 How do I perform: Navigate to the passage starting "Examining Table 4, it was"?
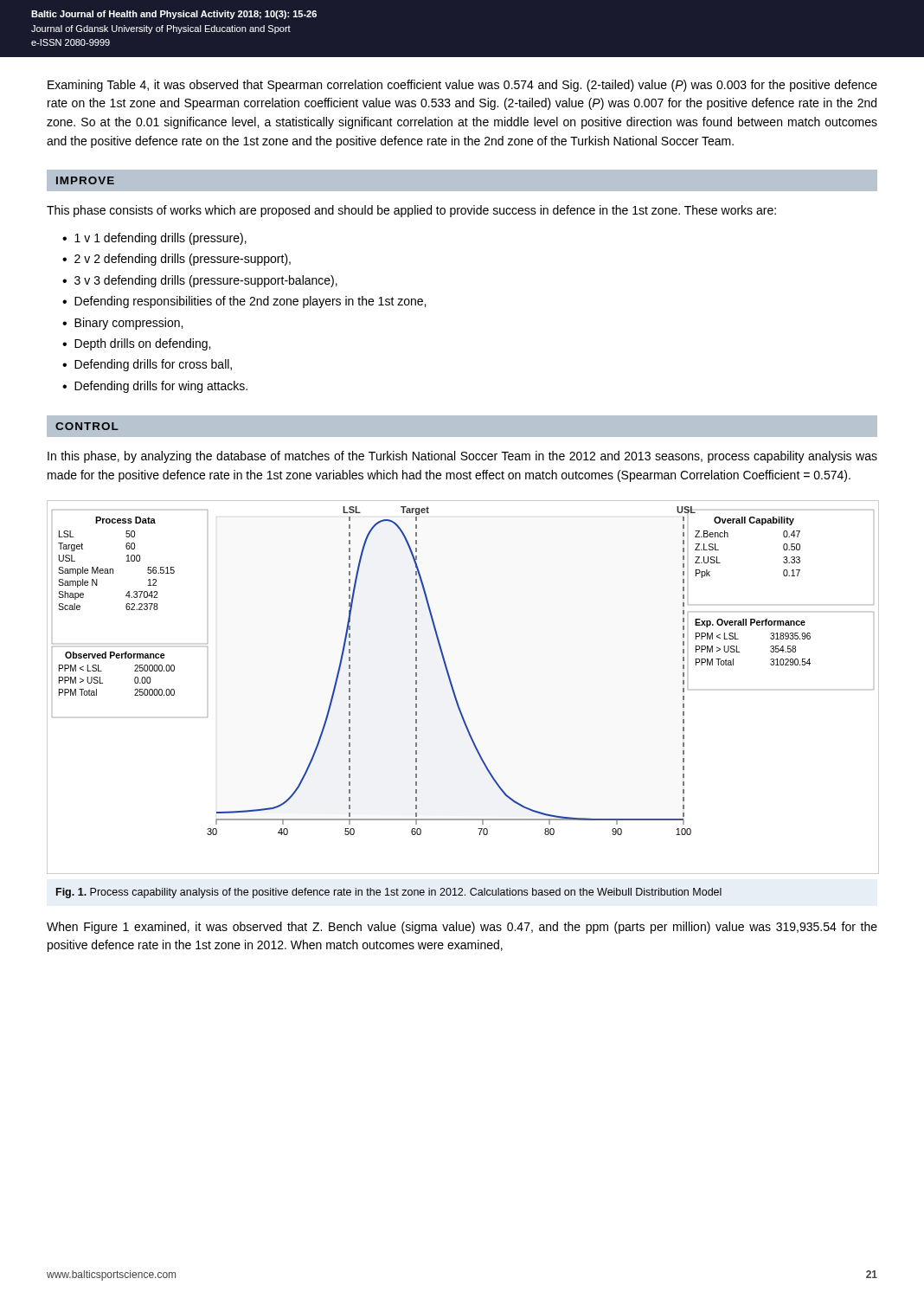coord(462,113)
